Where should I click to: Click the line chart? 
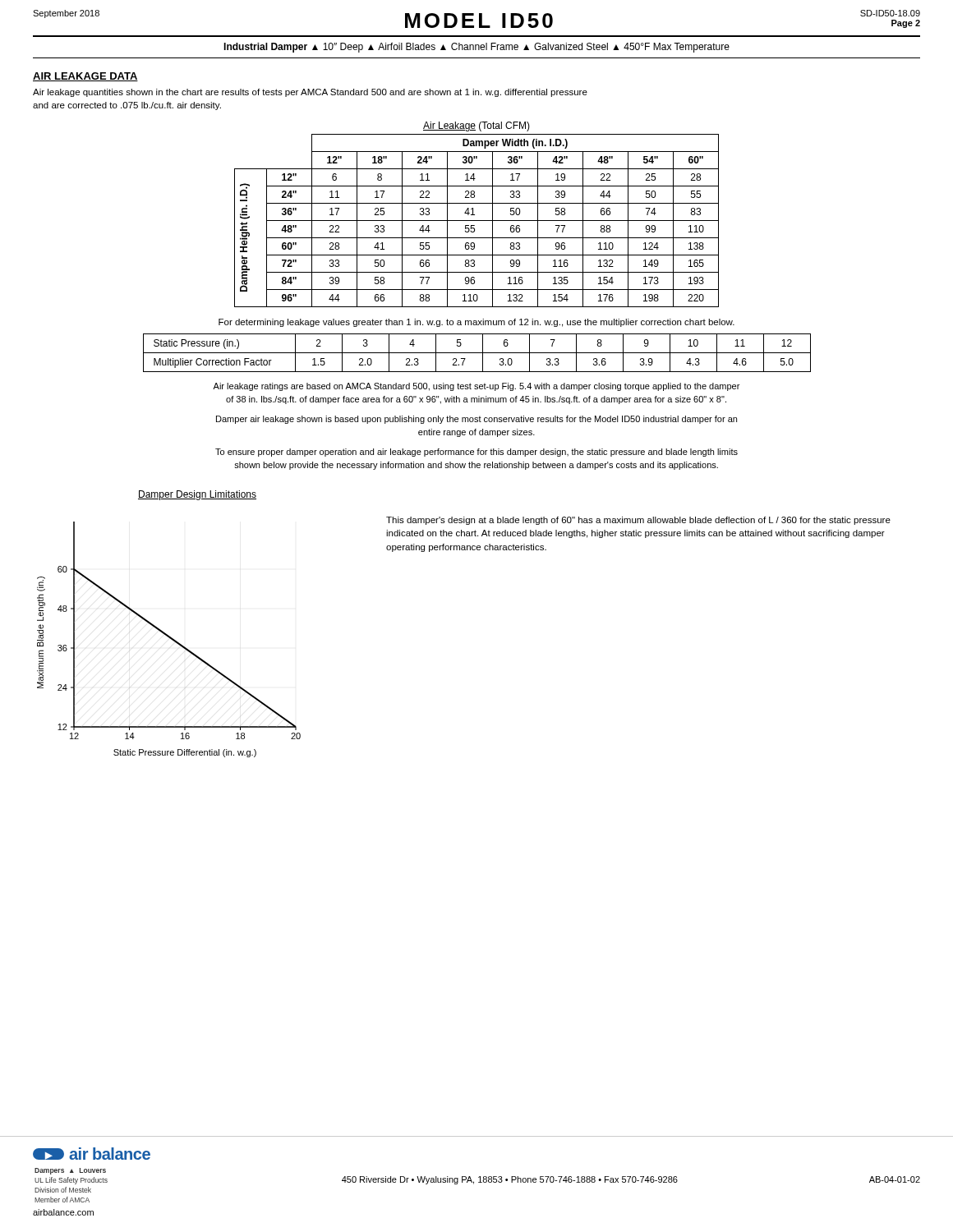[197, 632]
